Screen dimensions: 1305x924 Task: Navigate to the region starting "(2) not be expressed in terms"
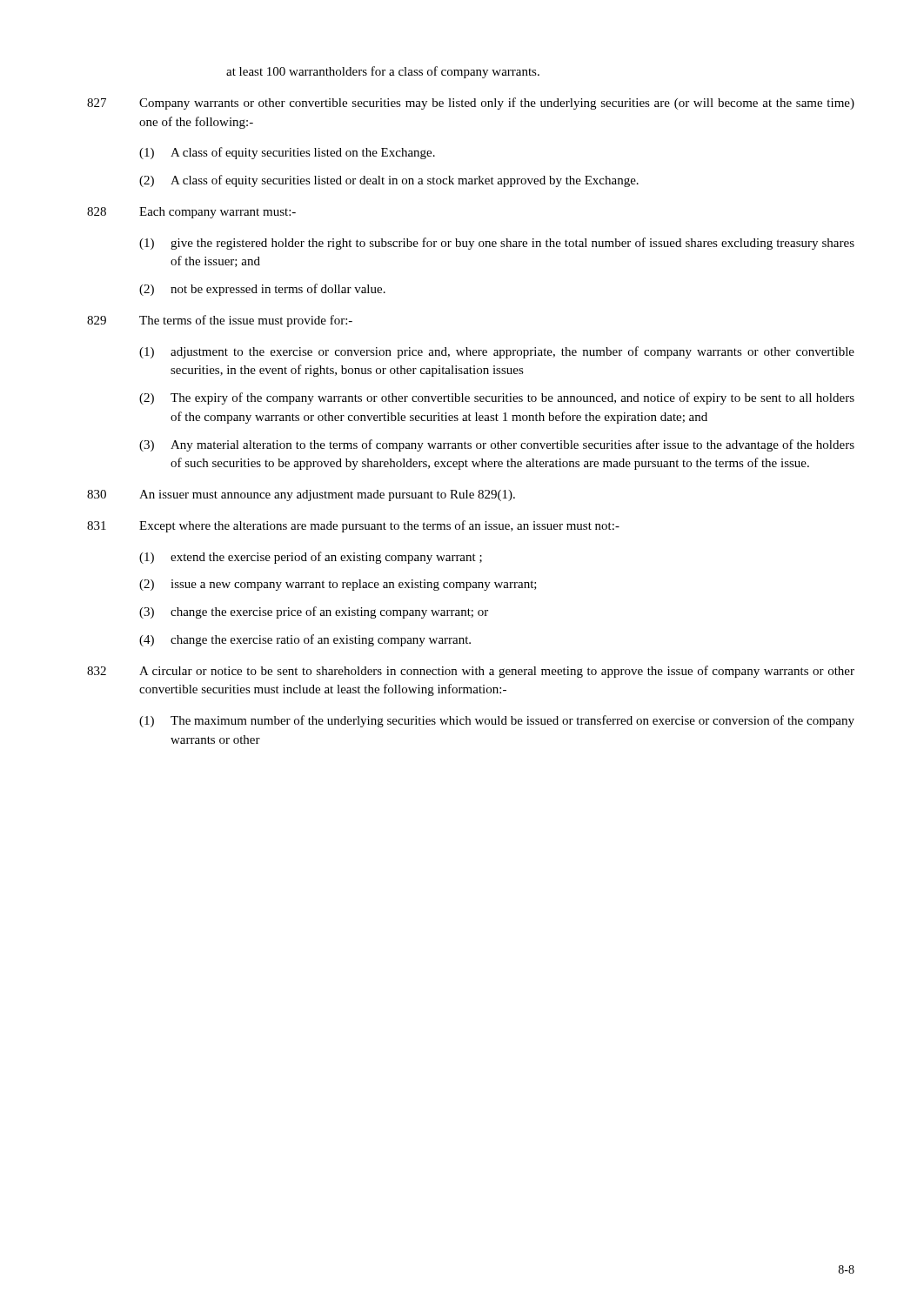[262, 290]
